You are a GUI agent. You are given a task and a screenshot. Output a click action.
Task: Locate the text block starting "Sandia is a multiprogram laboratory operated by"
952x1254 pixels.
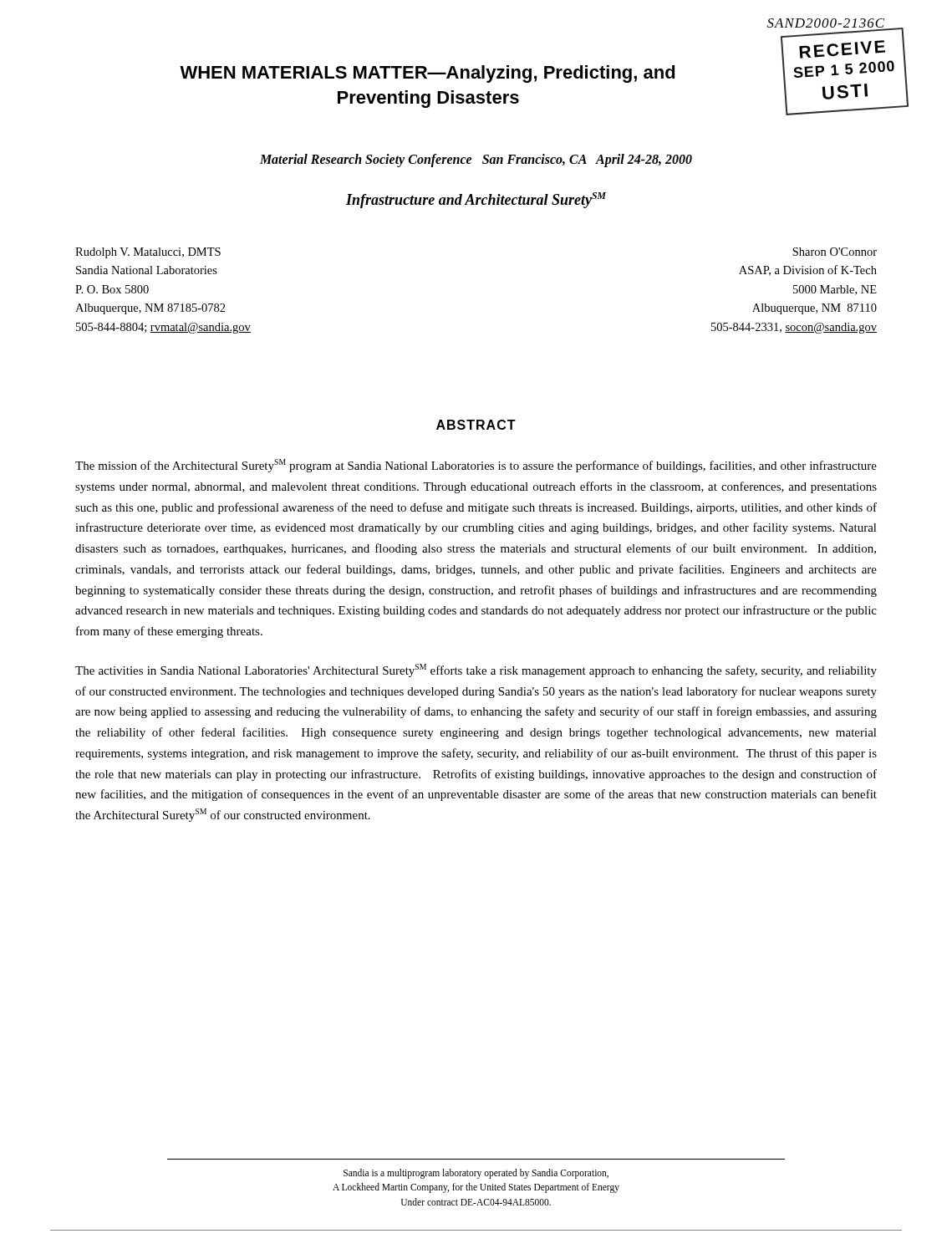click(x=476, y=1187)
